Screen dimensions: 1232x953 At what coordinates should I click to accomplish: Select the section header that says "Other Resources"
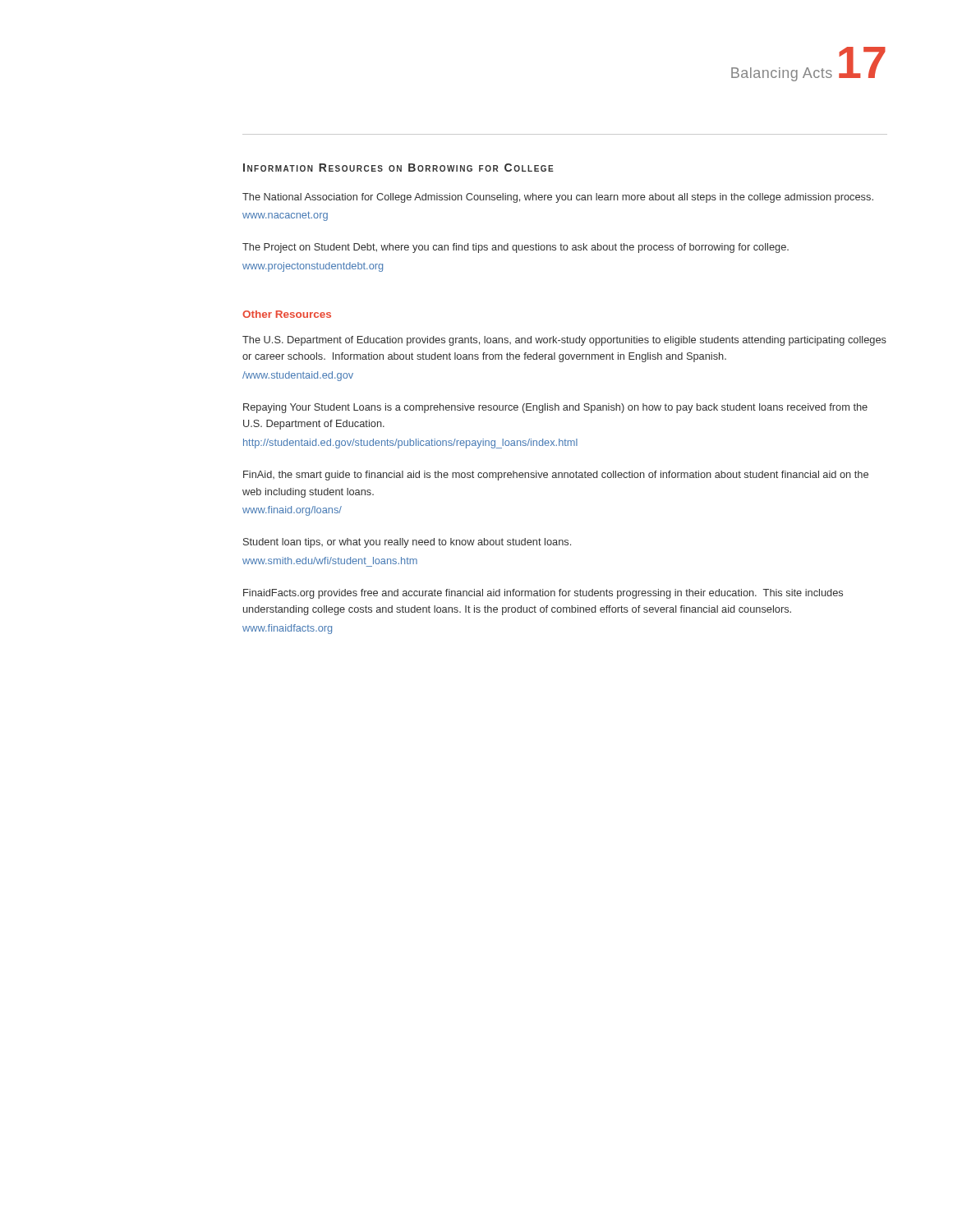tap(287, 314)
